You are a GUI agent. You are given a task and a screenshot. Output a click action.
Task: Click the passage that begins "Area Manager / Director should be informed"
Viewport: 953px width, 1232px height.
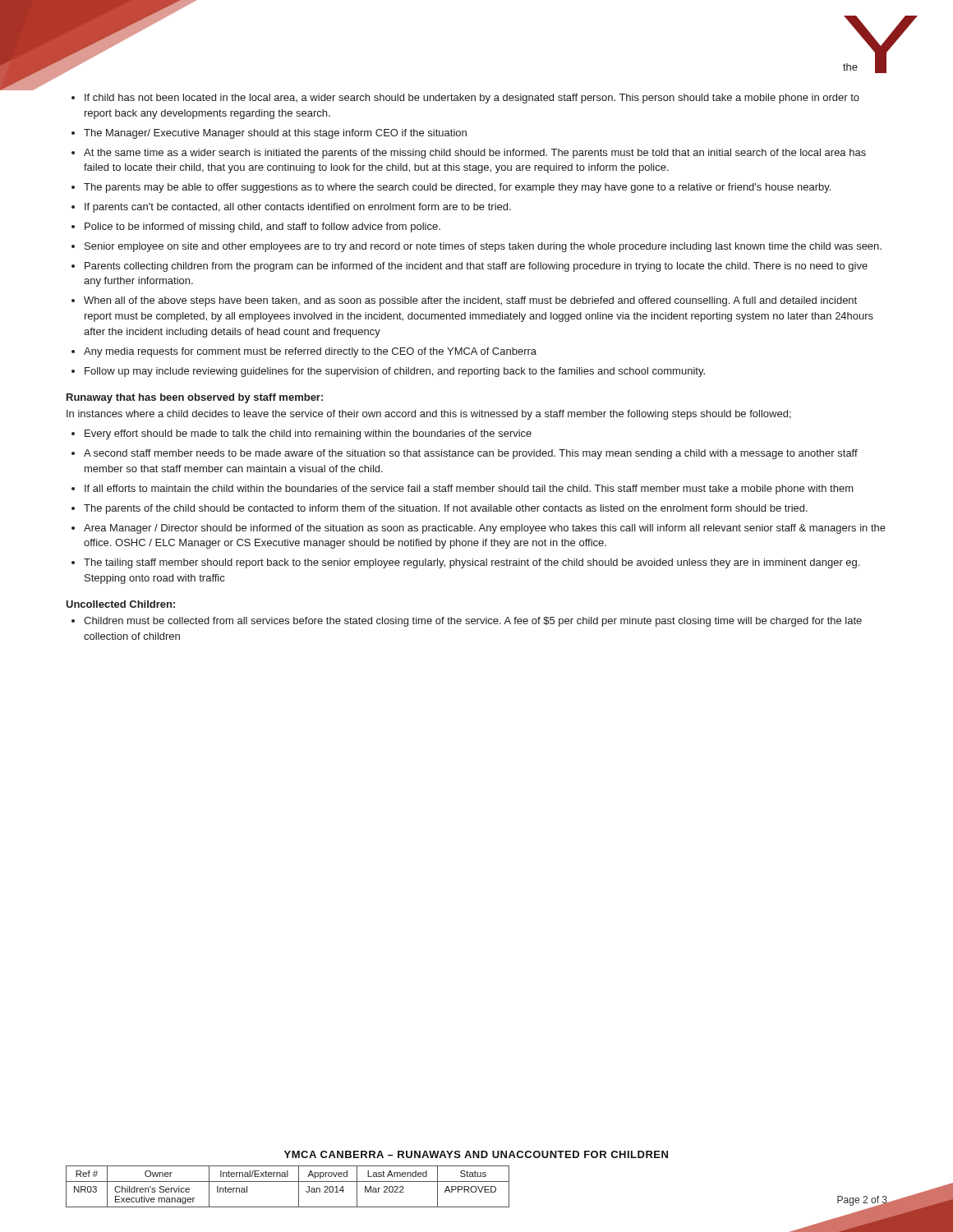(x=485, y=535)
